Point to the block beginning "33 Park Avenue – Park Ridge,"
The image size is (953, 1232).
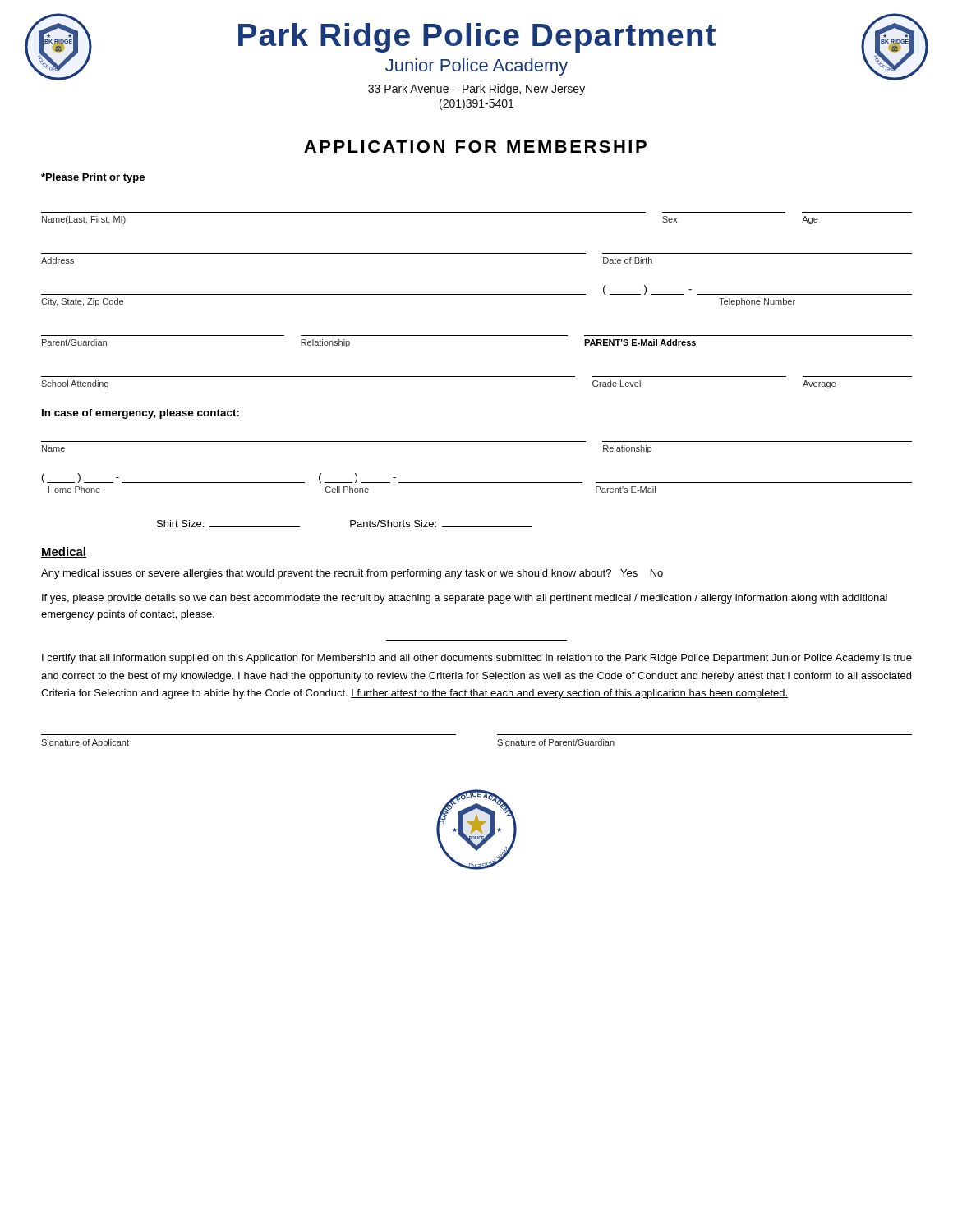[476, 89]
